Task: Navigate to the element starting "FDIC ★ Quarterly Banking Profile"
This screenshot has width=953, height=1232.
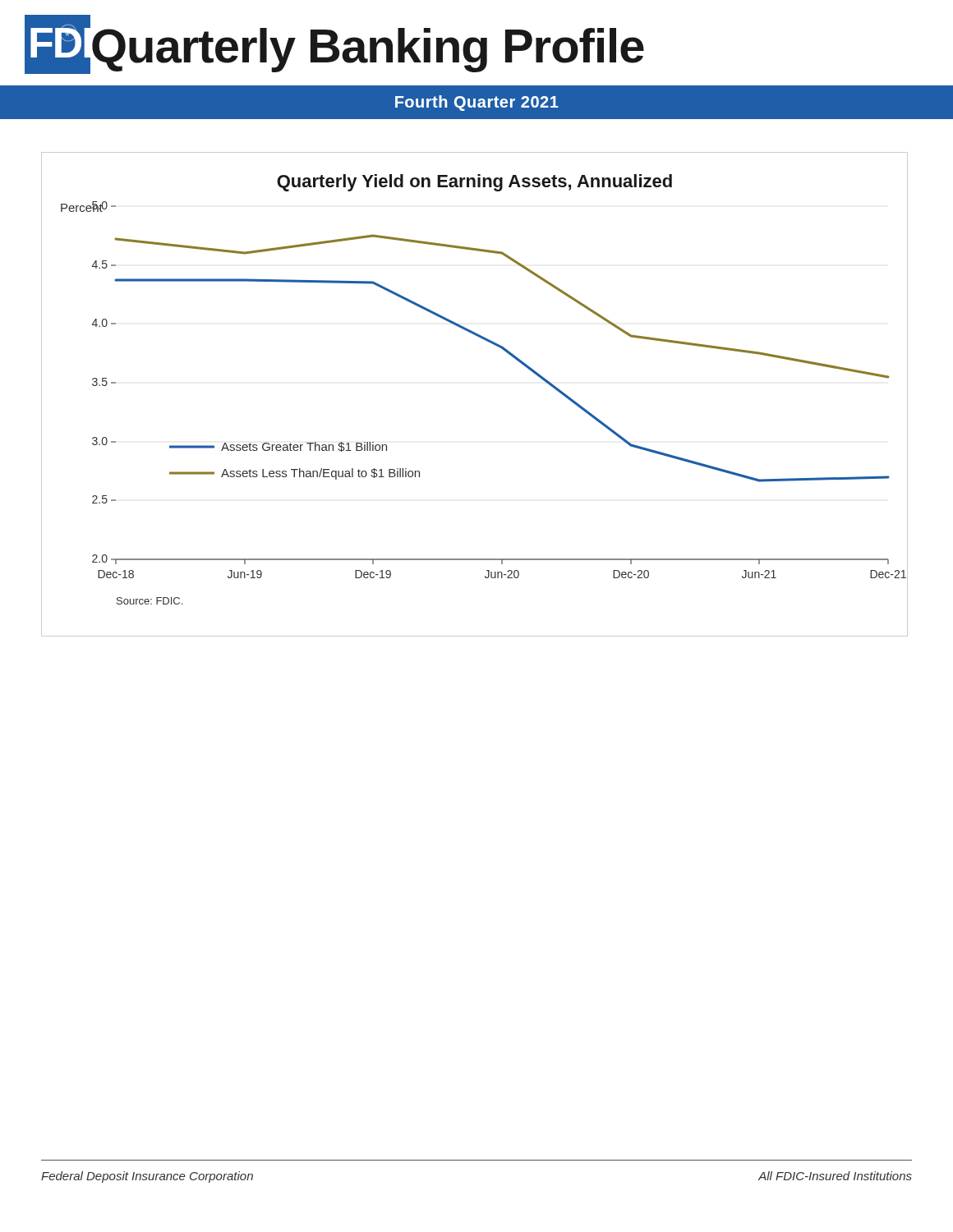Action: point(335,46)
